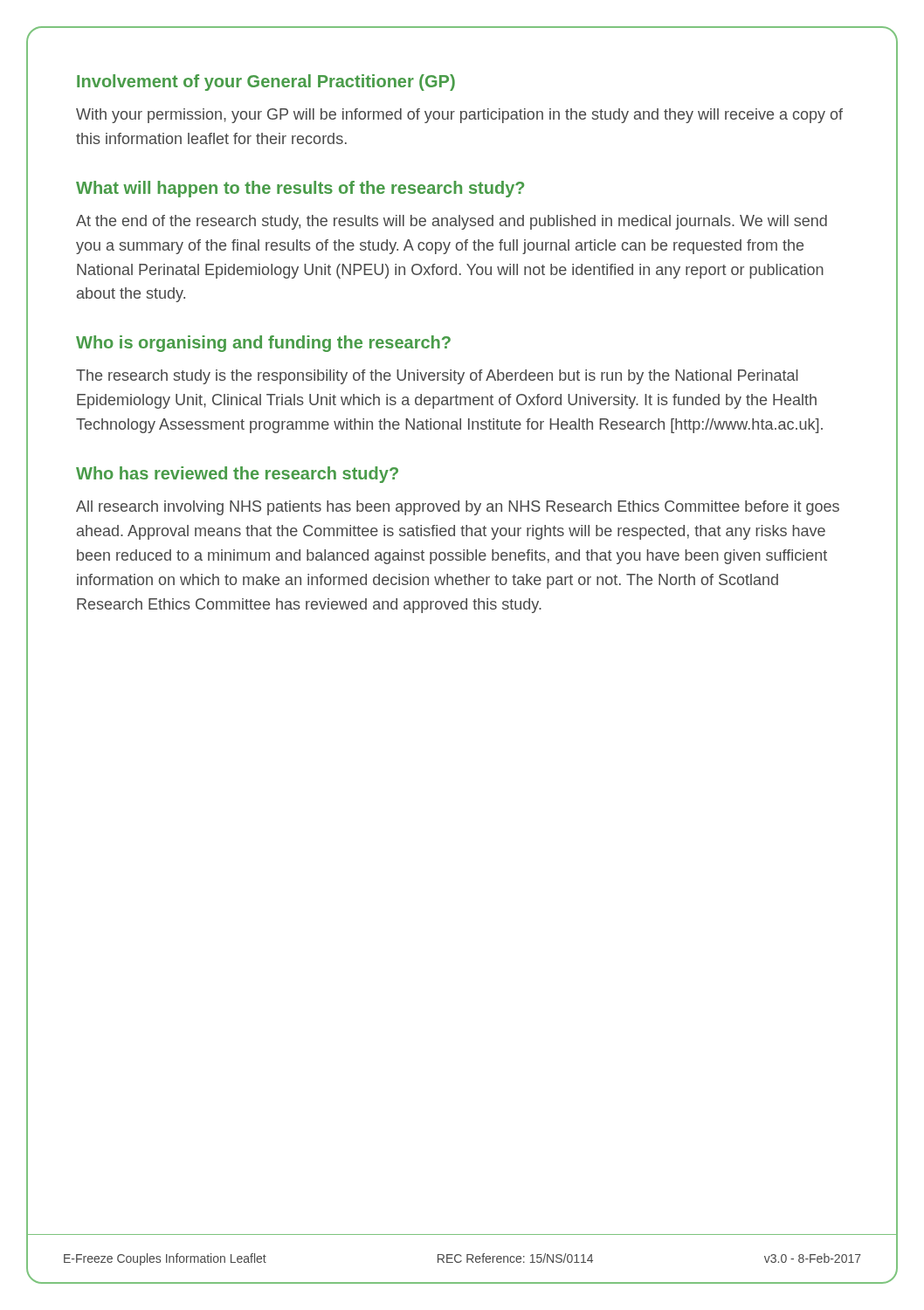Select the block starting "Who has reviewed the"
924x1310 pixels.
coord(237,475)
